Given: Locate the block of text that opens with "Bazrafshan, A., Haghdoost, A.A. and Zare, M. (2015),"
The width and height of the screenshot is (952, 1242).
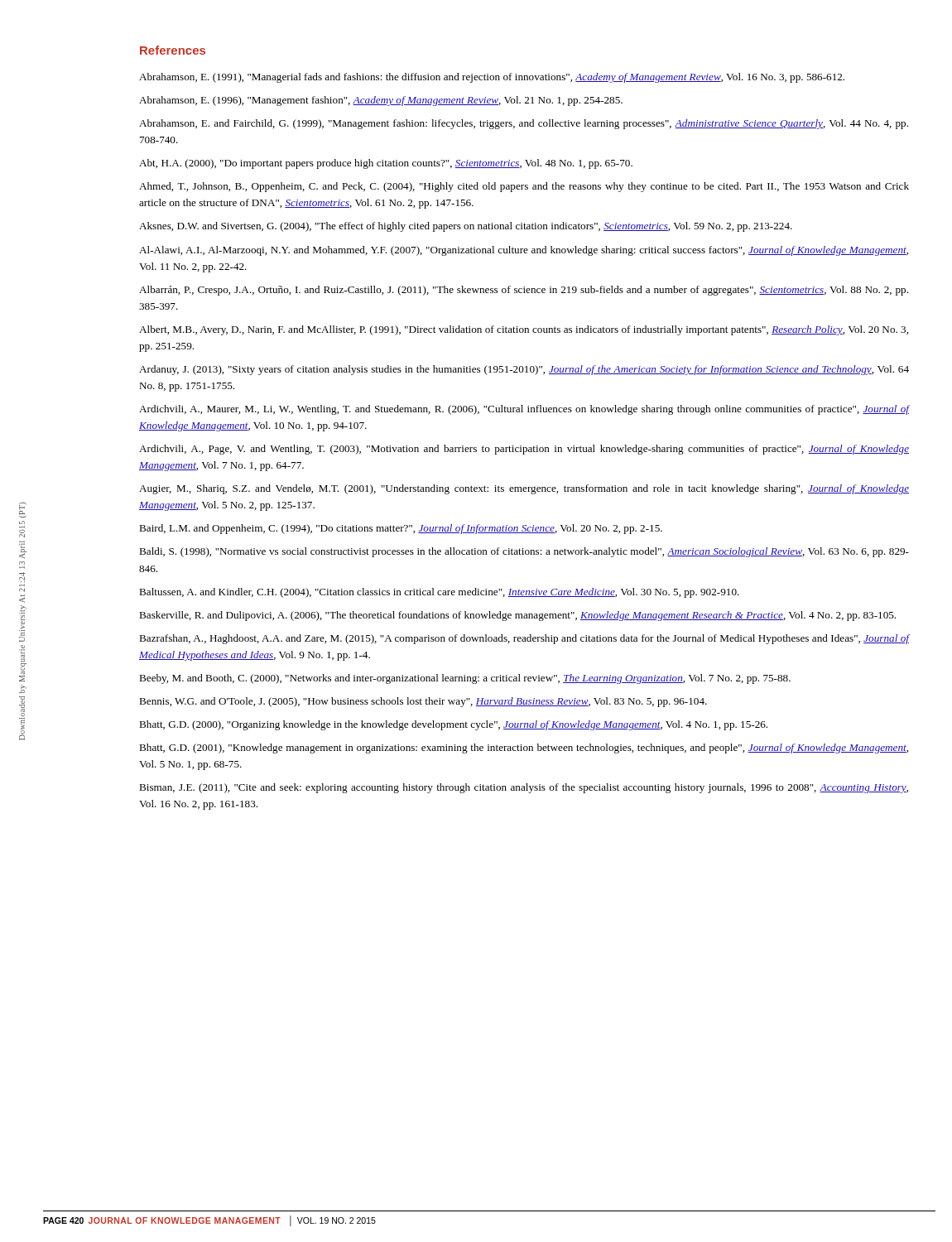Looking at the screenshot, I should tap(524, 646).
